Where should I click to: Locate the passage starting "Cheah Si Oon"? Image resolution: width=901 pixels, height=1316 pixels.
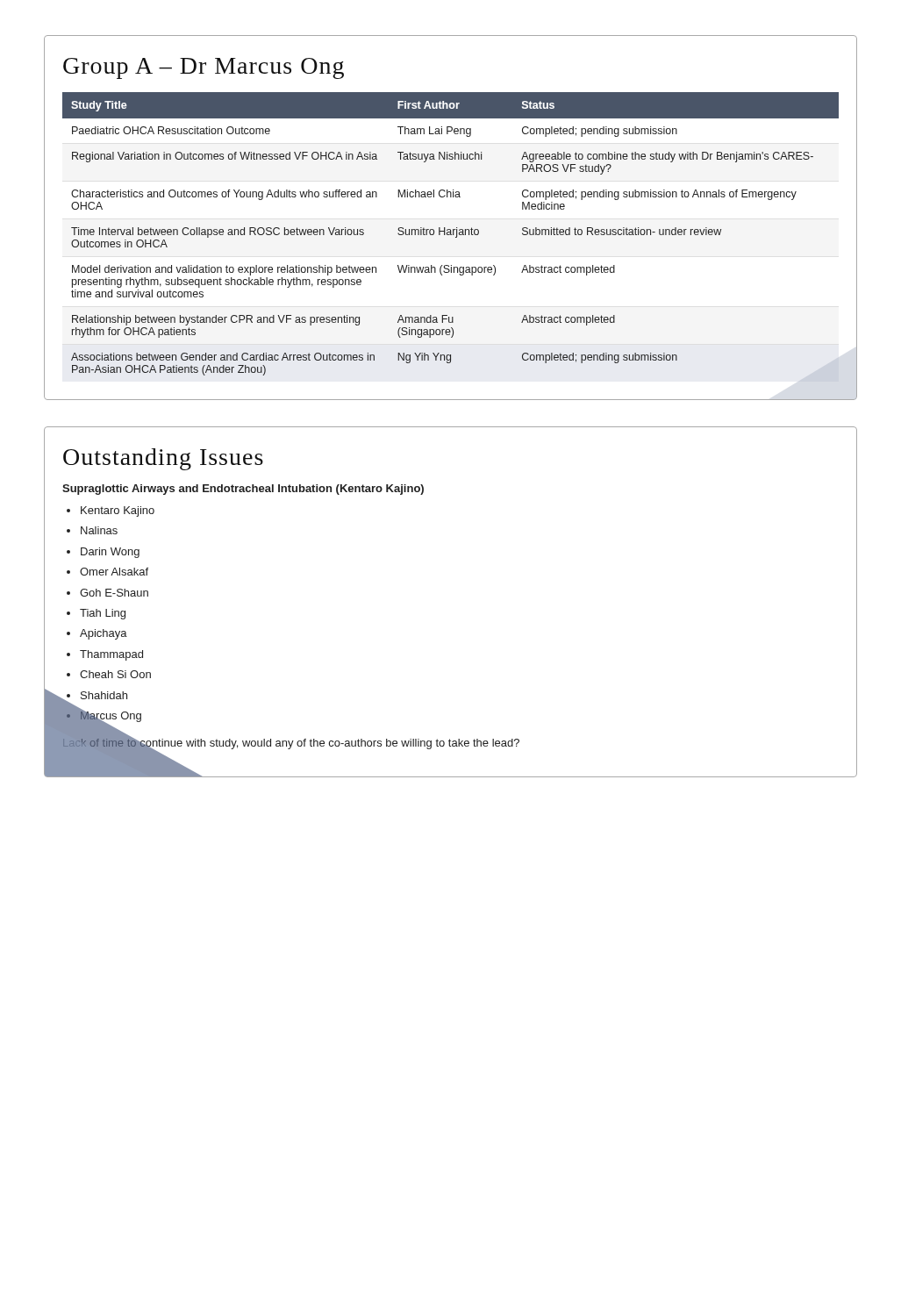116,674
